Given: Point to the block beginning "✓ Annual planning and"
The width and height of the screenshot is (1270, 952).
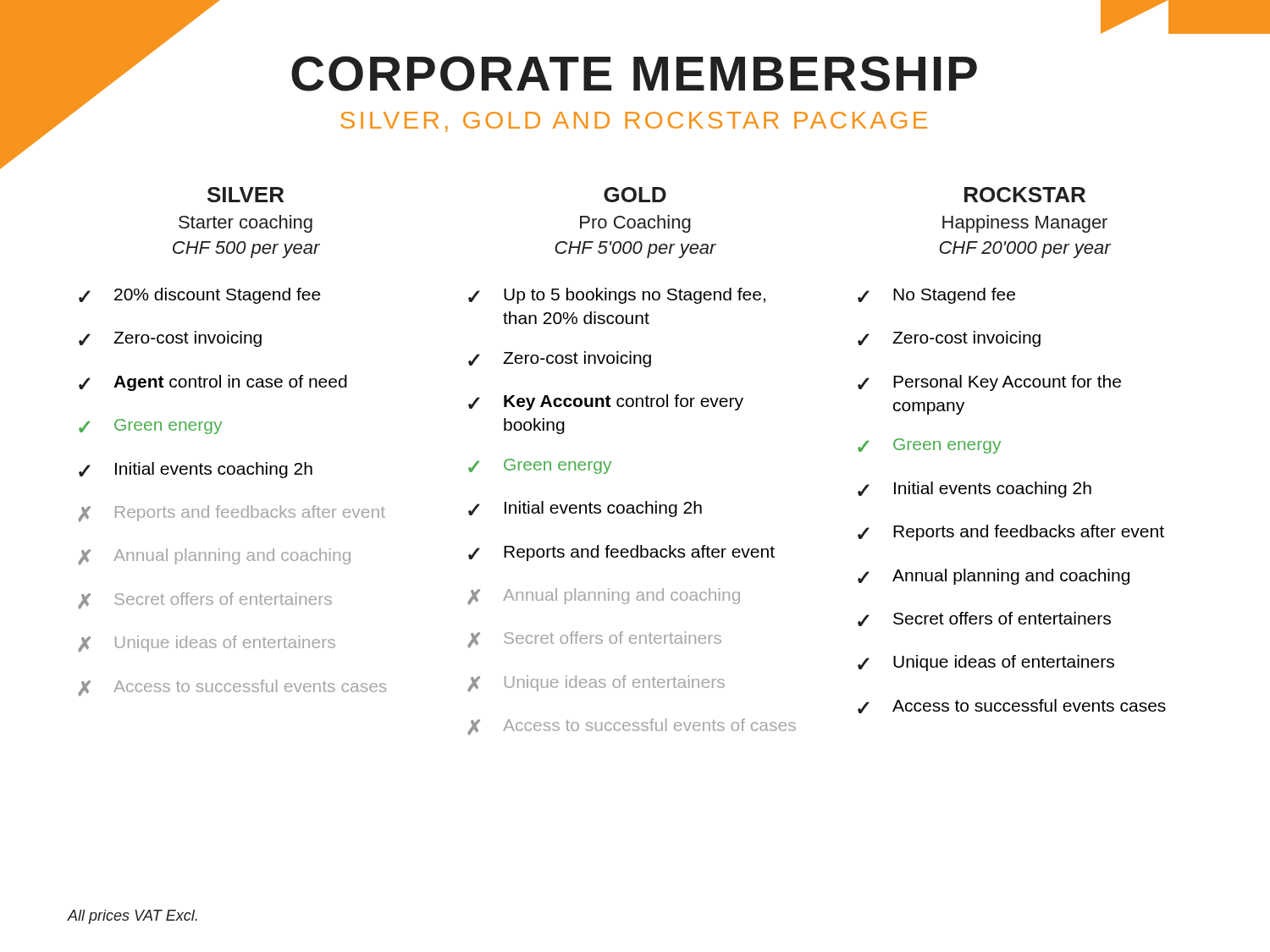Looking at the screenshot, I should [x=993, y=577].
